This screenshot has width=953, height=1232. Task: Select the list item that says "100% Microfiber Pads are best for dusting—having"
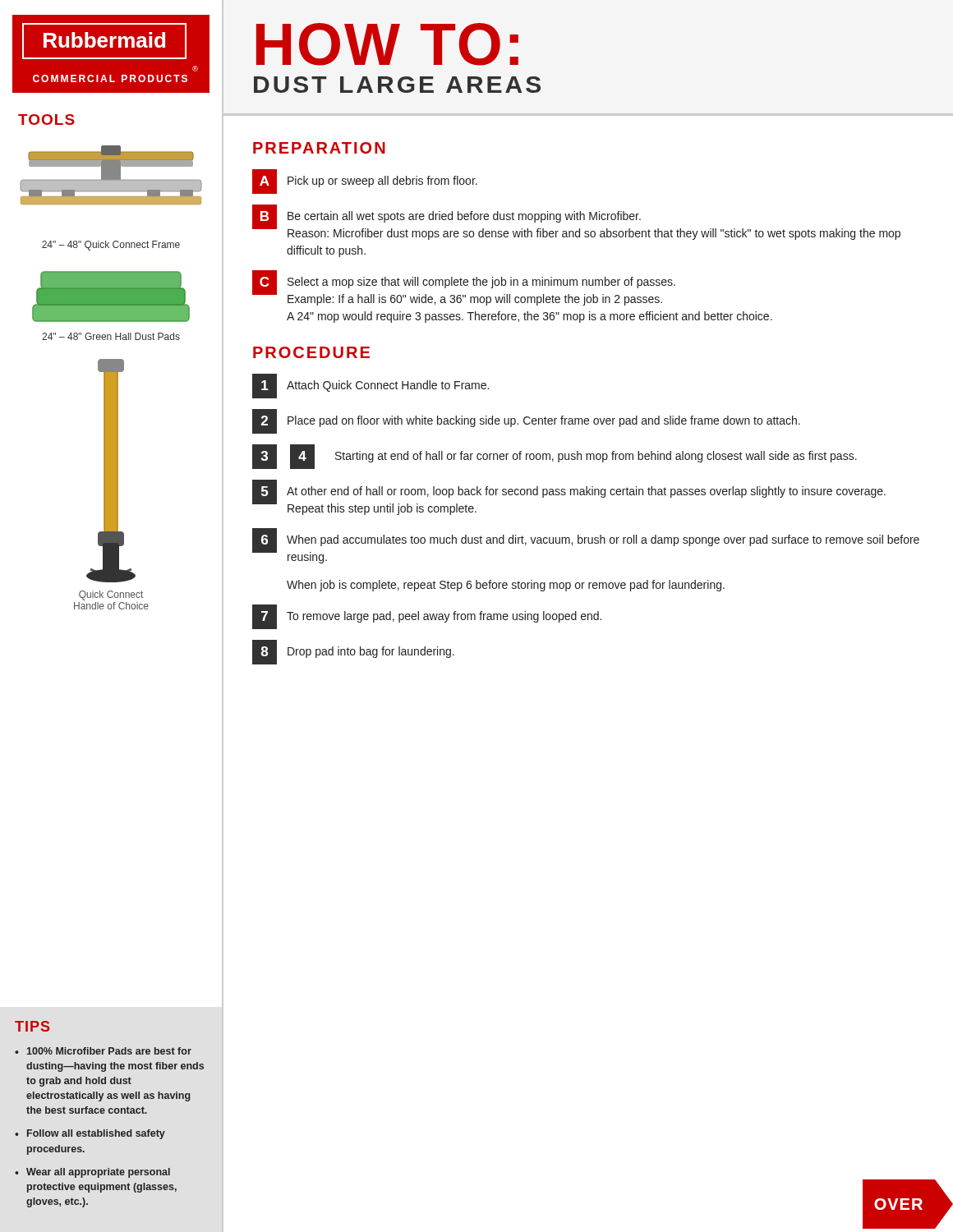tap(115, 1081)
